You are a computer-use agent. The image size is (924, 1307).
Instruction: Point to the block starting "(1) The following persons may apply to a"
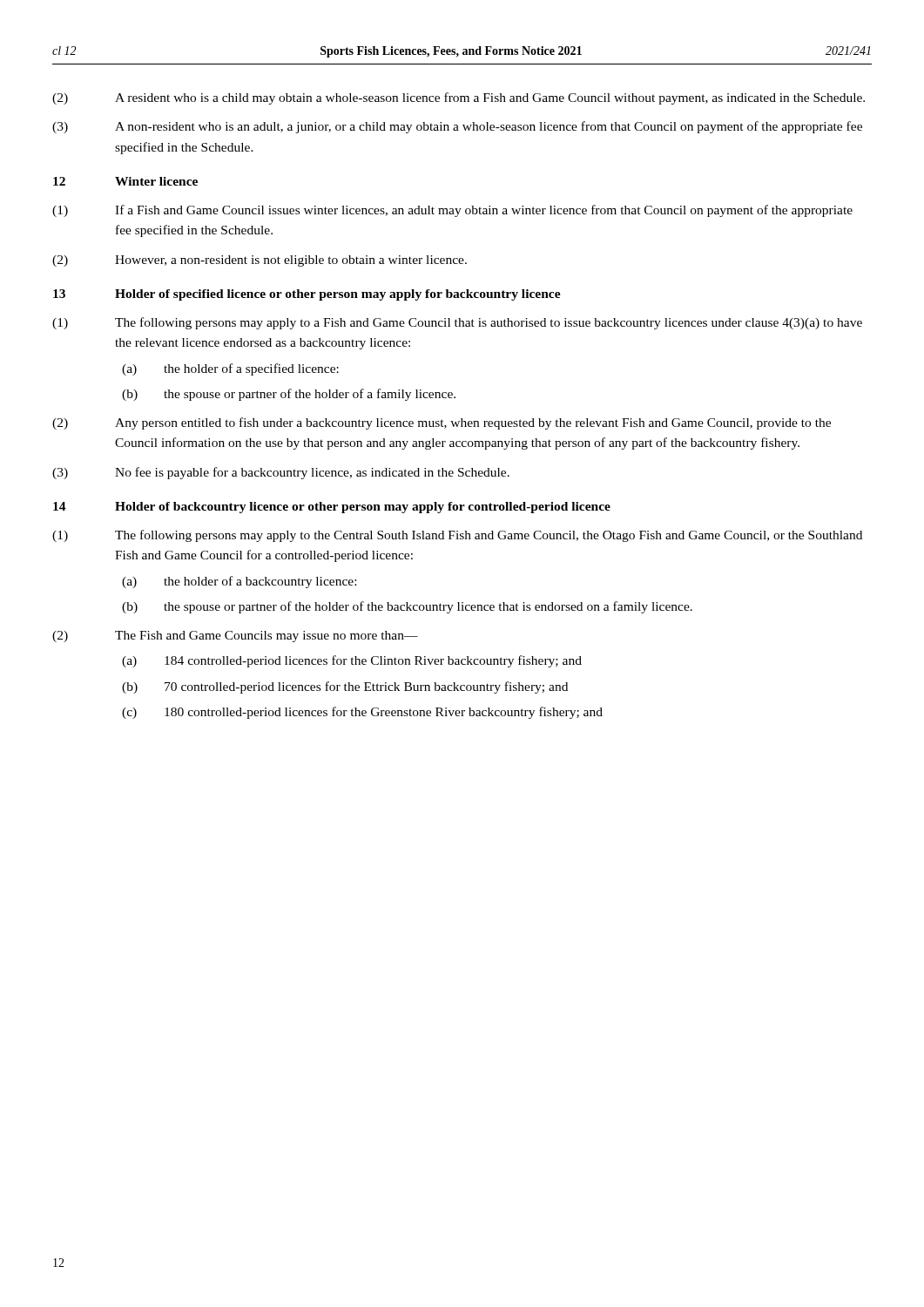457,323
